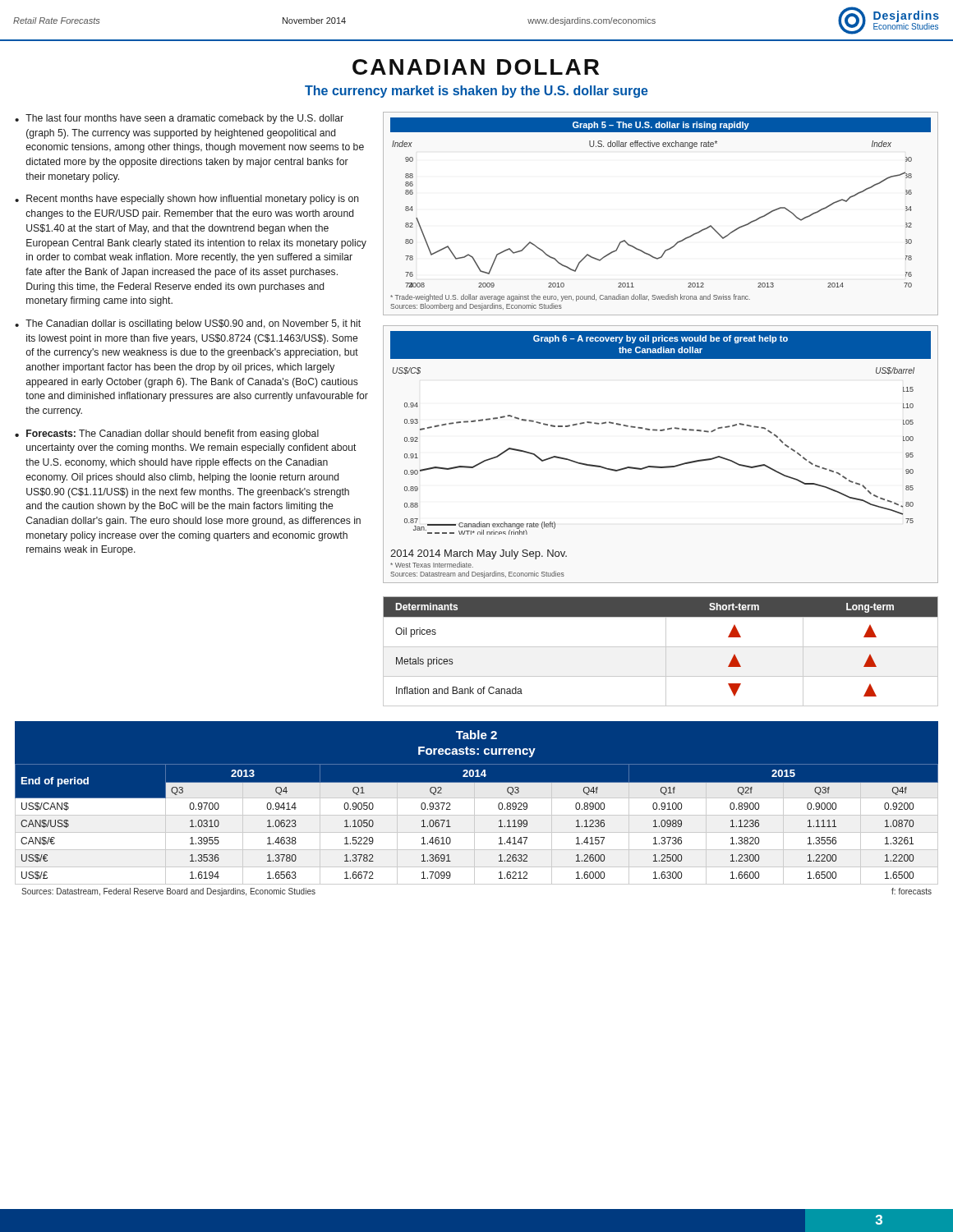
Task: Select the element starting "• Forecasts: The Canadian dollar should"
Action: pos(191,492)
